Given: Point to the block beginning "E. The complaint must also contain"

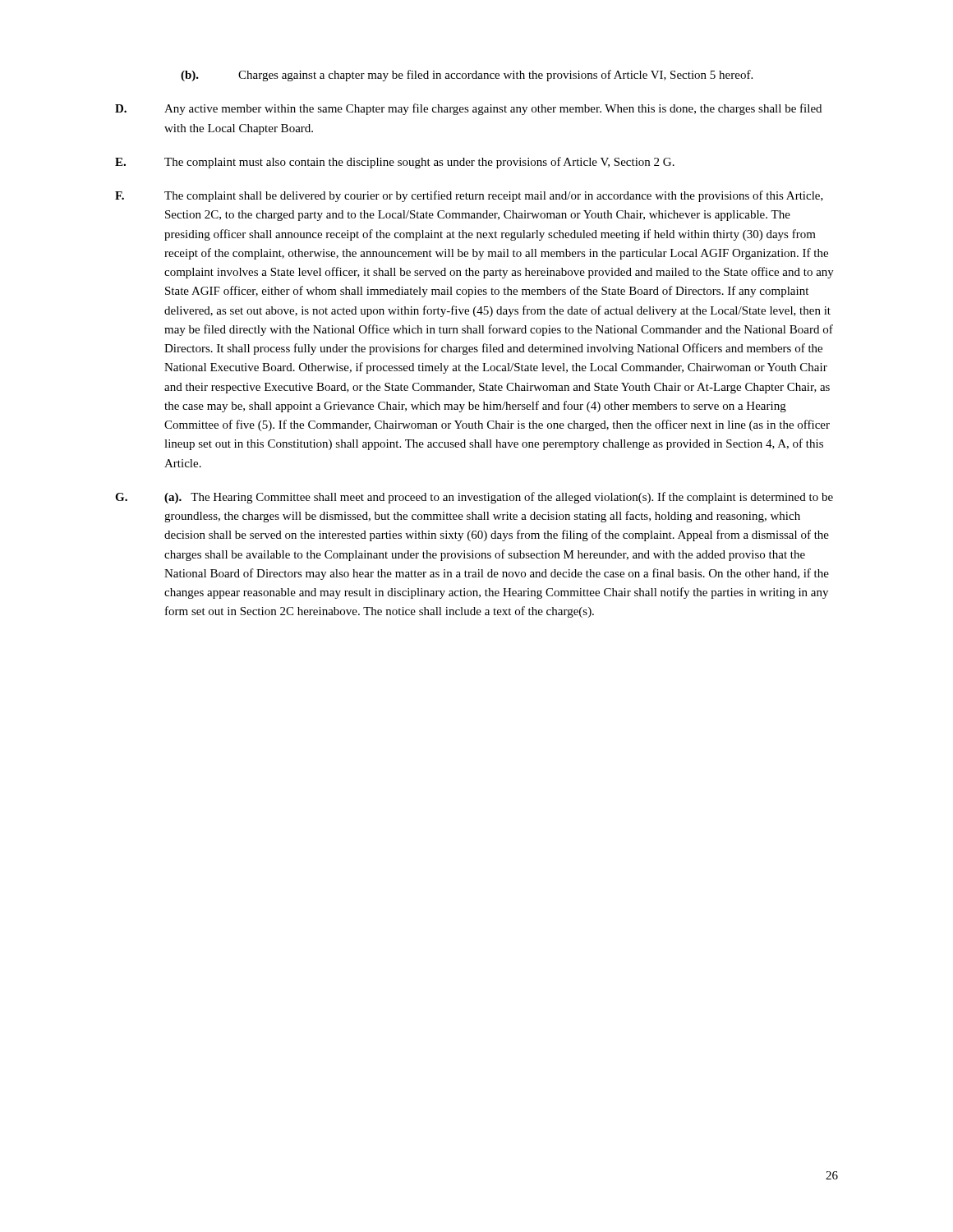Looking at the screenshot, I should pos(476,162).
